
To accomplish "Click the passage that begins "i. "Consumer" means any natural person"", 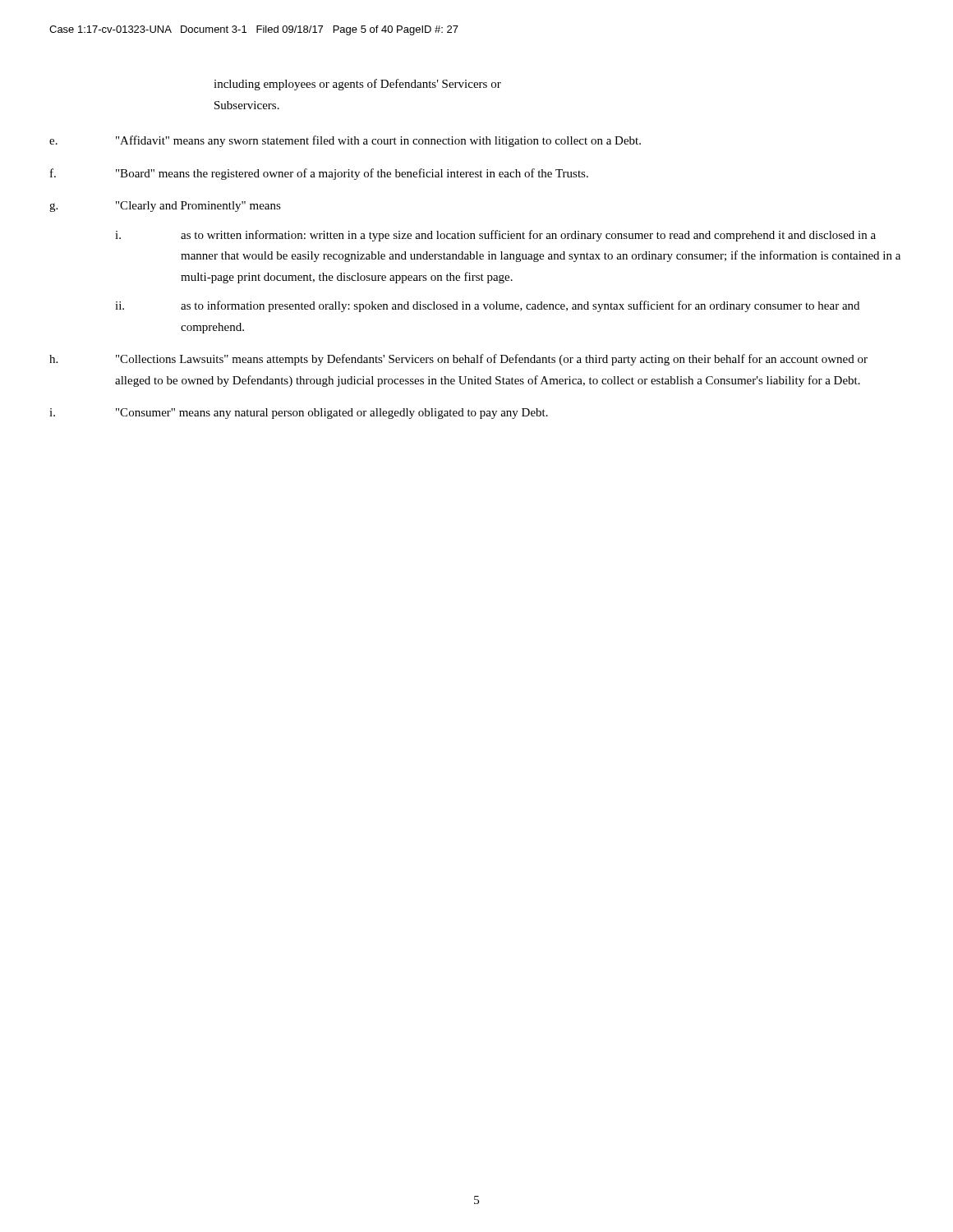I will (x=476, y=413).
